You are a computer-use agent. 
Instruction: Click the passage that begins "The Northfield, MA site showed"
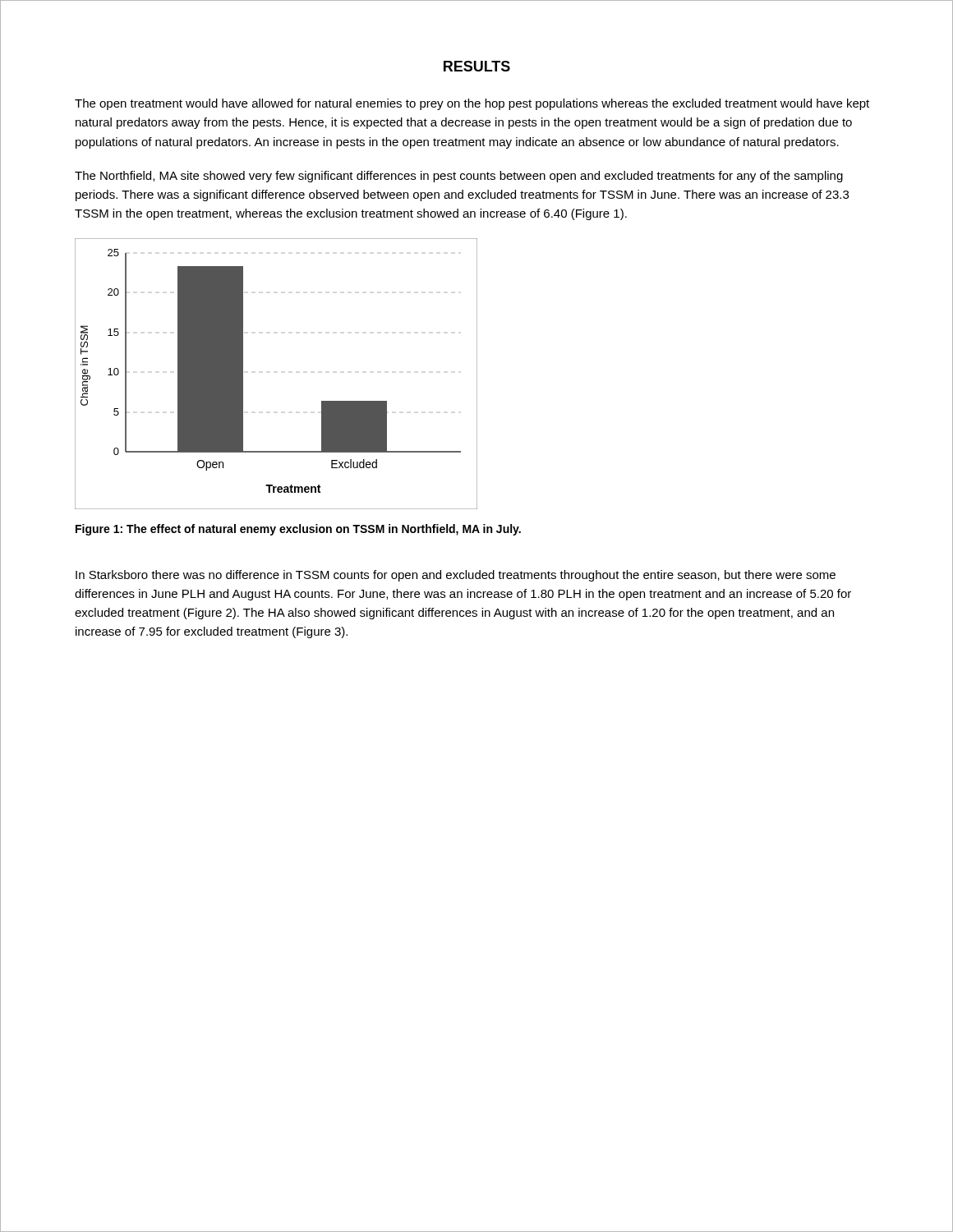[462, 194]
